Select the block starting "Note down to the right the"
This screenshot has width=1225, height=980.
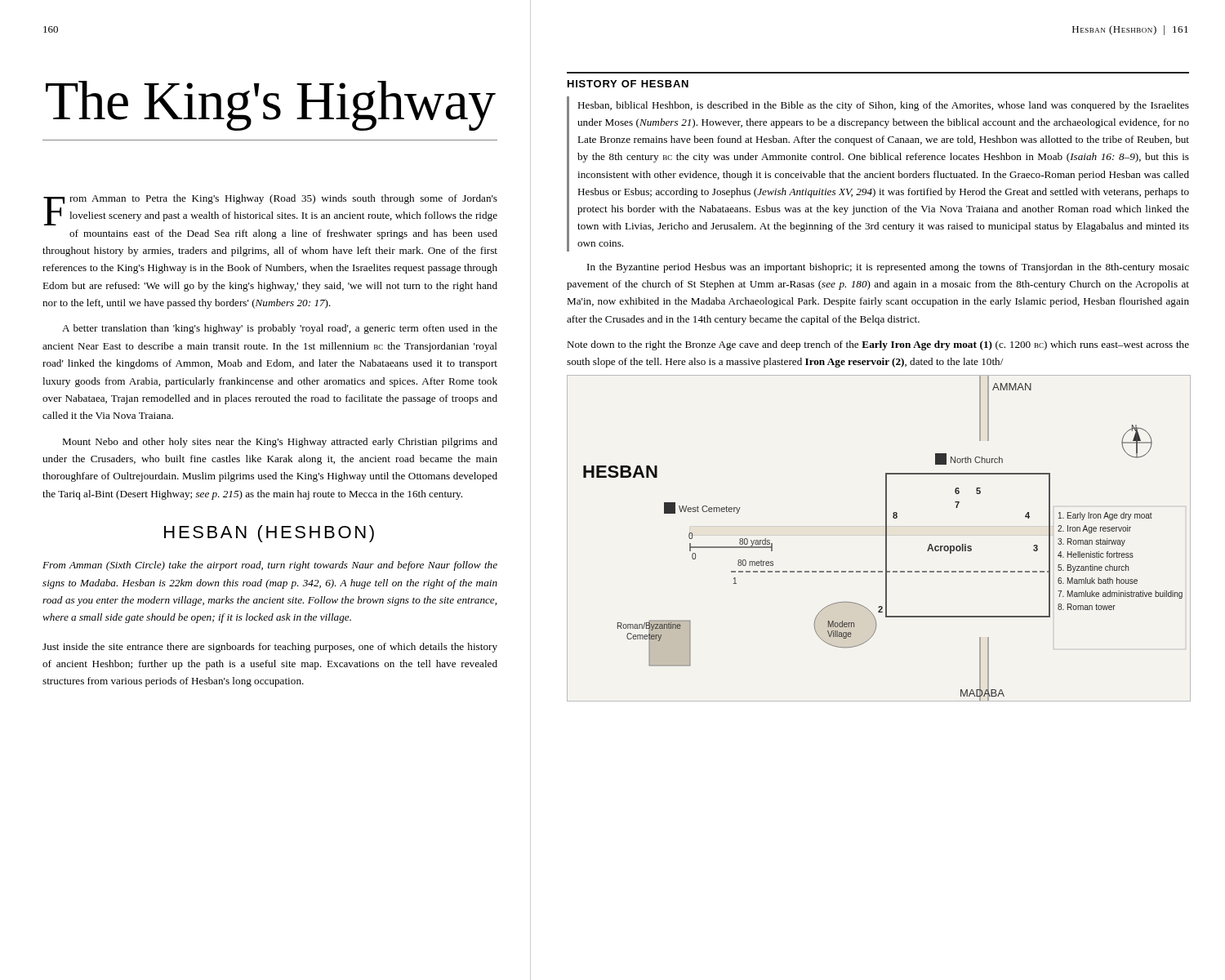[x=878, y=353]
